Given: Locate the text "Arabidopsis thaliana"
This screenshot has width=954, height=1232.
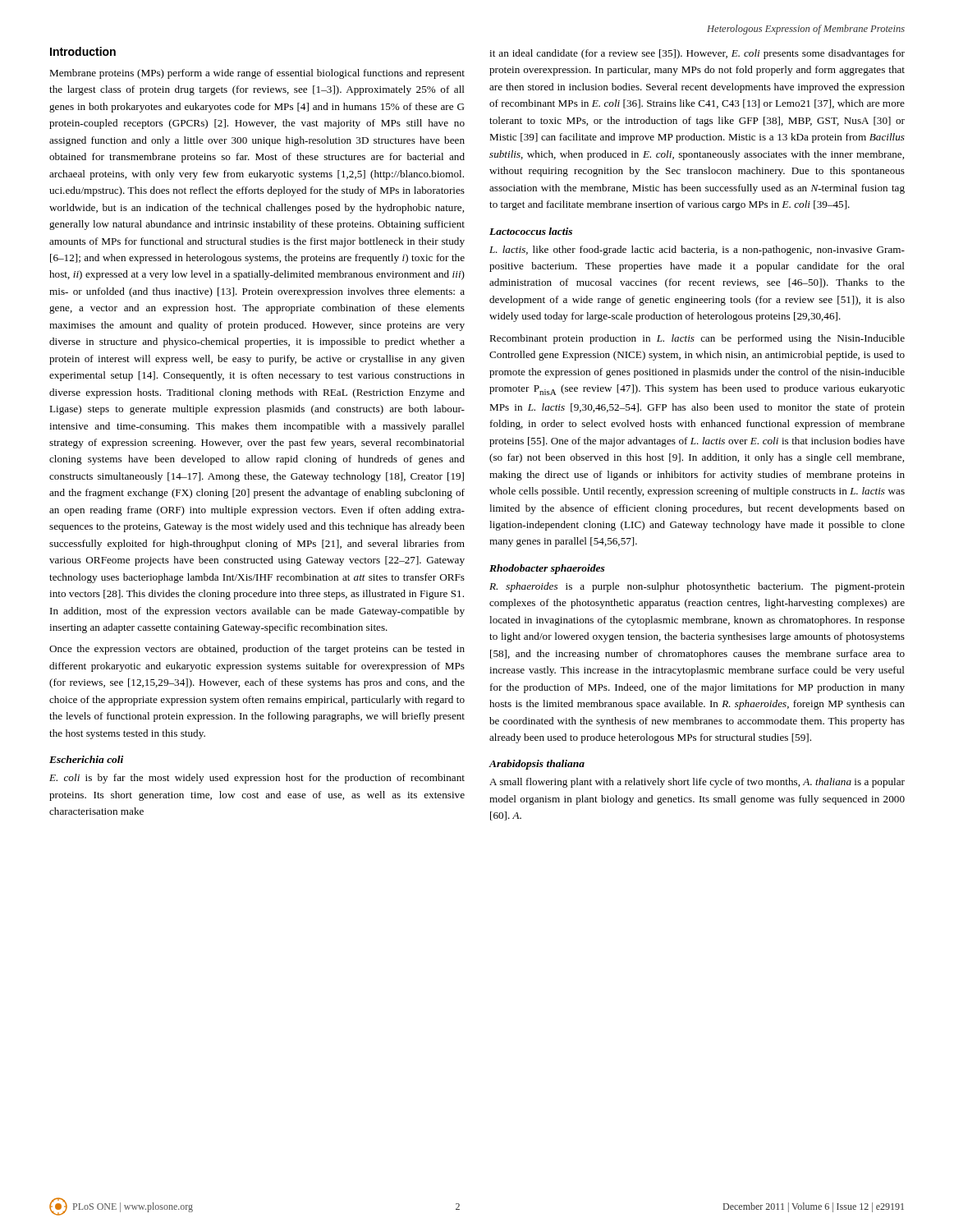Looking at the screenshot, I should coord(537,764).
